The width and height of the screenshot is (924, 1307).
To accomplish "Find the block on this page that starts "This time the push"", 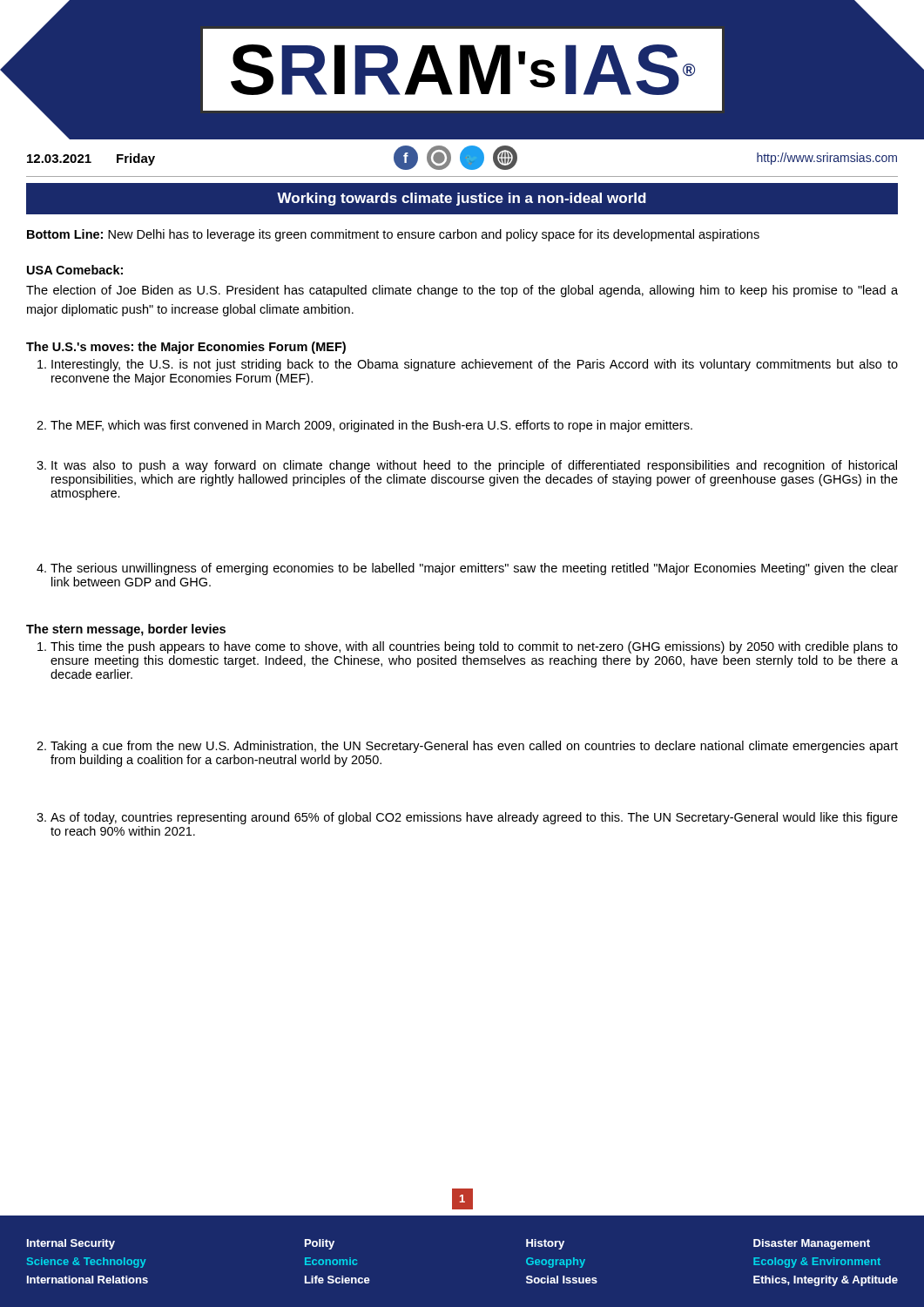I will (x=462, y=660).
